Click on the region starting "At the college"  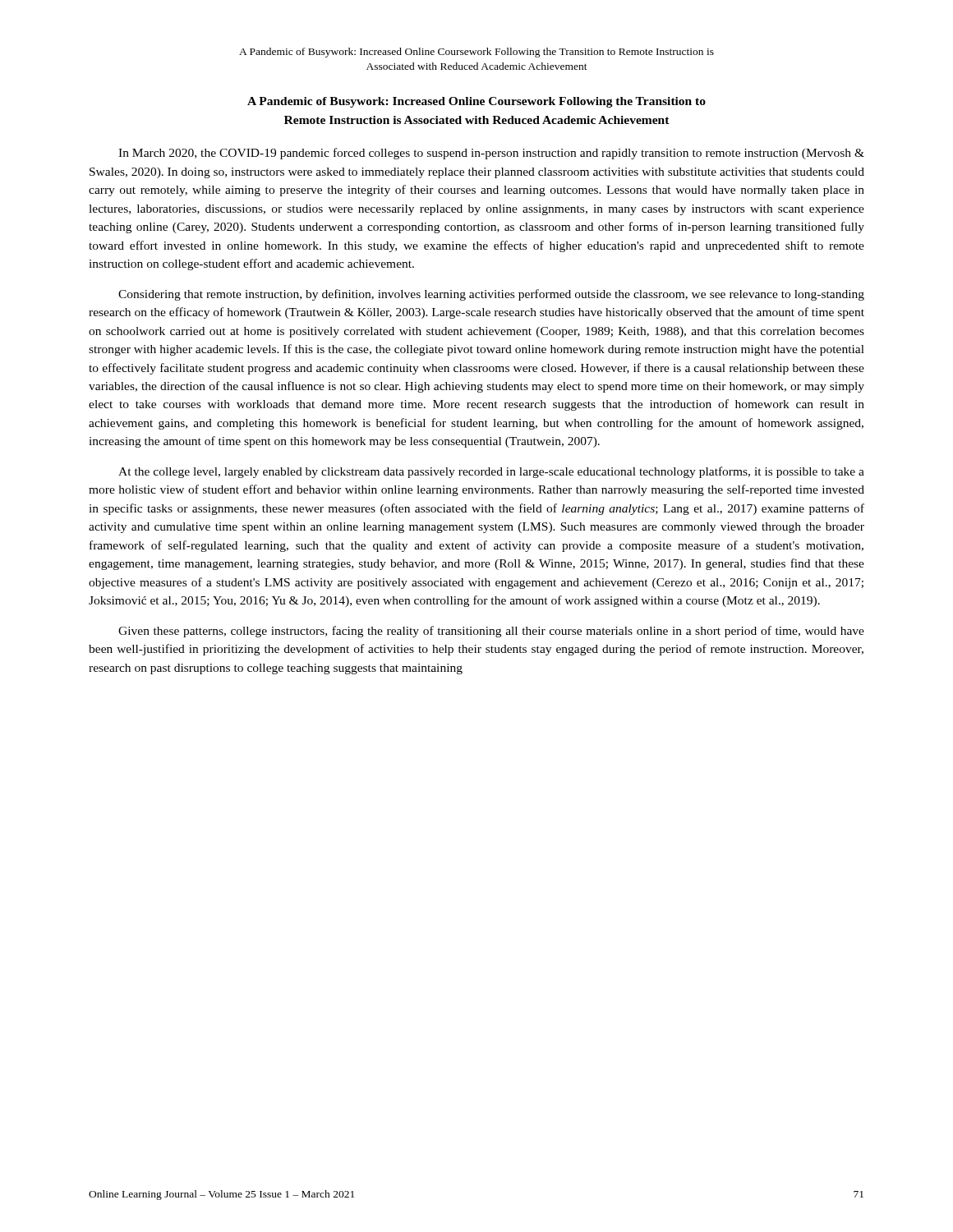(476, 536)
